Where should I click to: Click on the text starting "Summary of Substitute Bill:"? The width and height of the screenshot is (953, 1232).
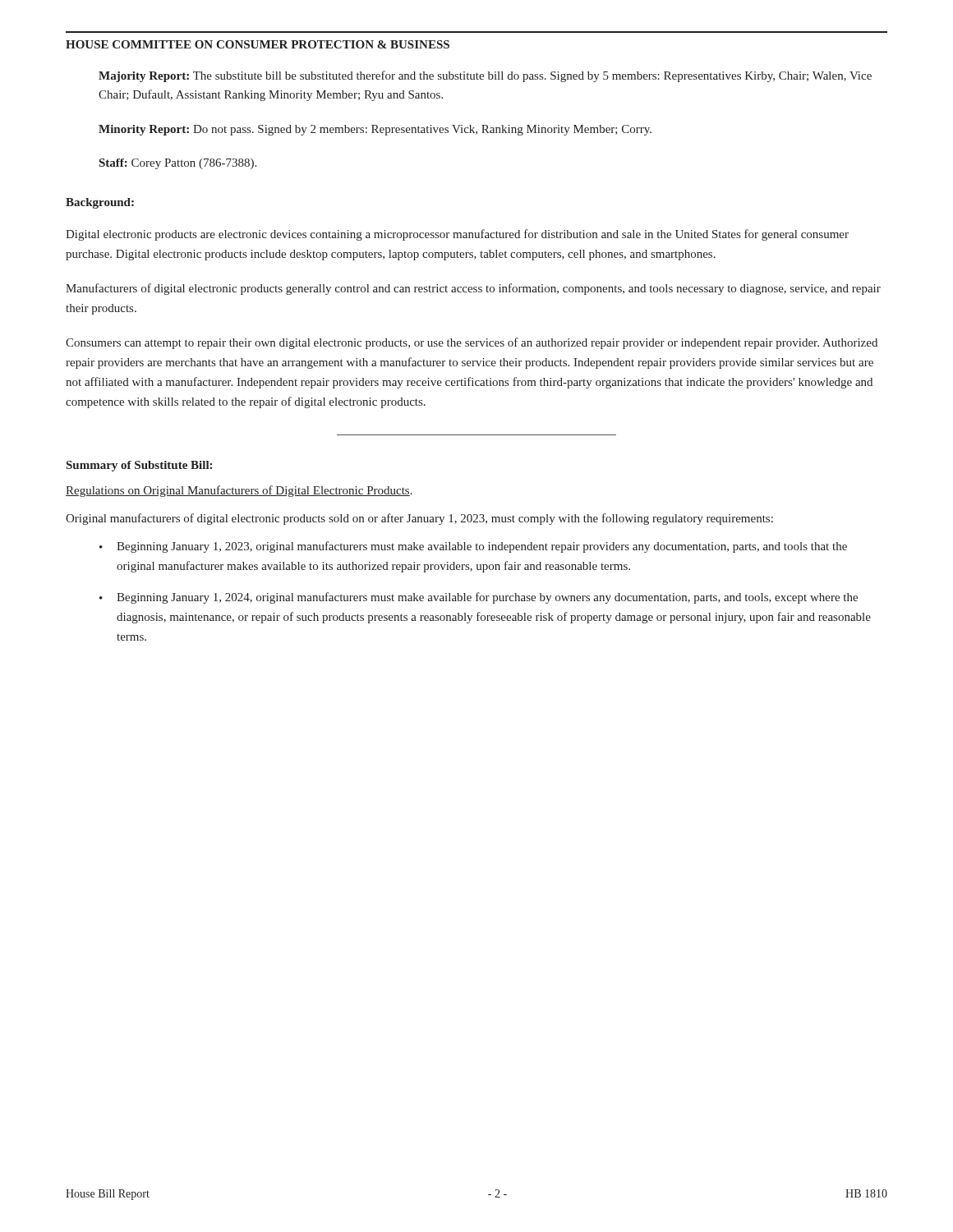point(140,465)
